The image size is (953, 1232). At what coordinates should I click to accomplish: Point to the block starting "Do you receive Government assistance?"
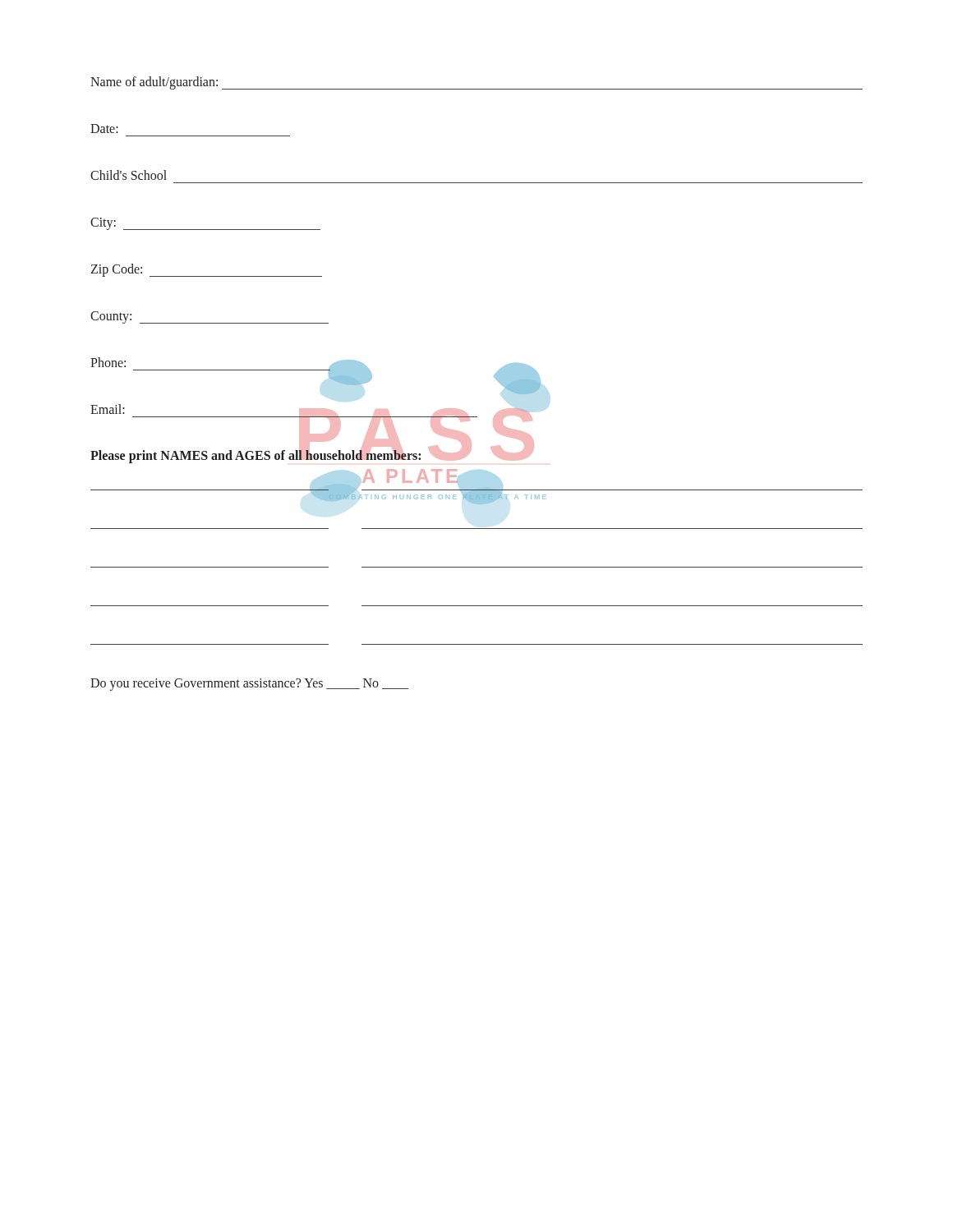[249, 683]
